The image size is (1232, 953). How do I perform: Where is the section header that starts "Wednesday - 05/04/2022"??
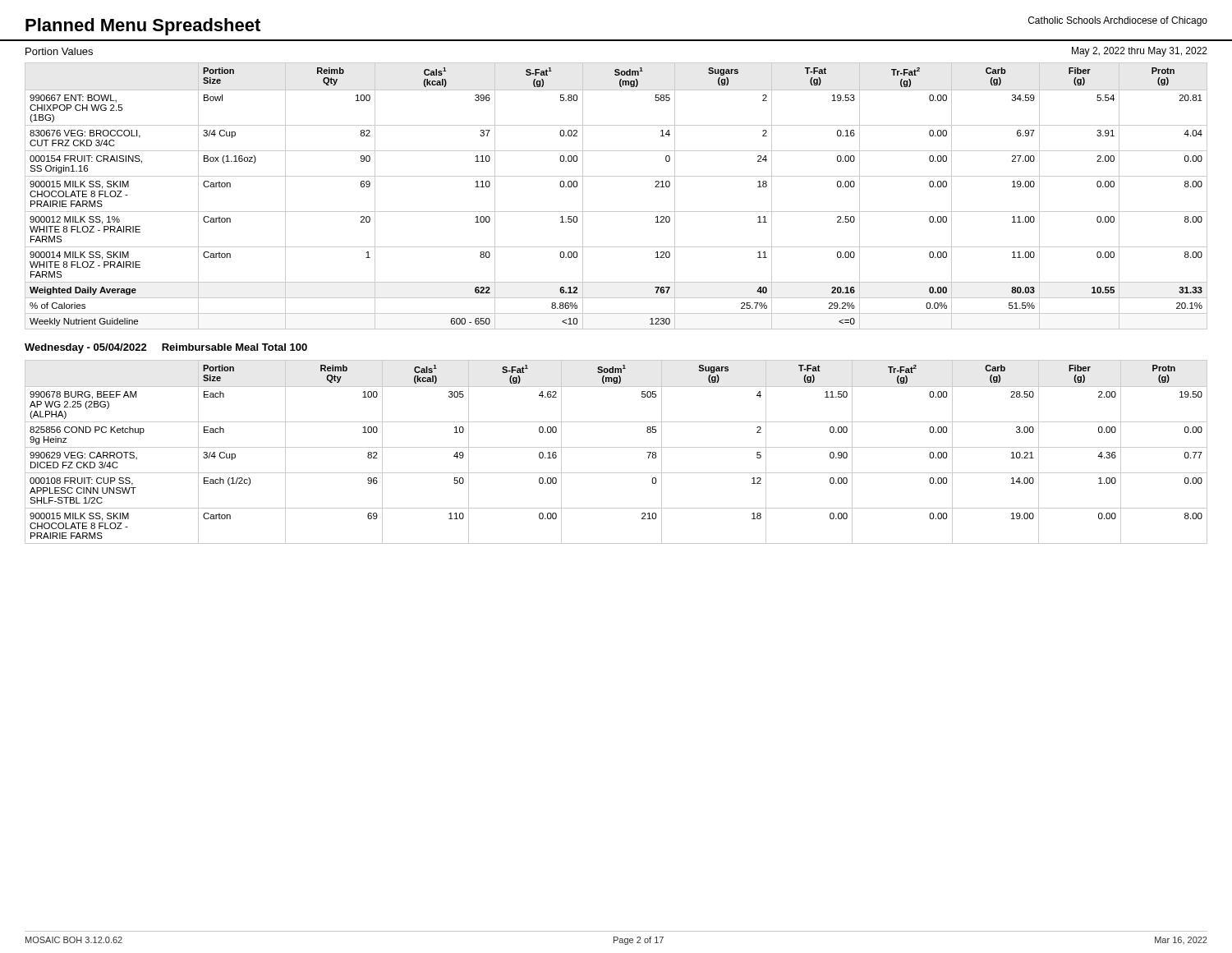(166, 347)
